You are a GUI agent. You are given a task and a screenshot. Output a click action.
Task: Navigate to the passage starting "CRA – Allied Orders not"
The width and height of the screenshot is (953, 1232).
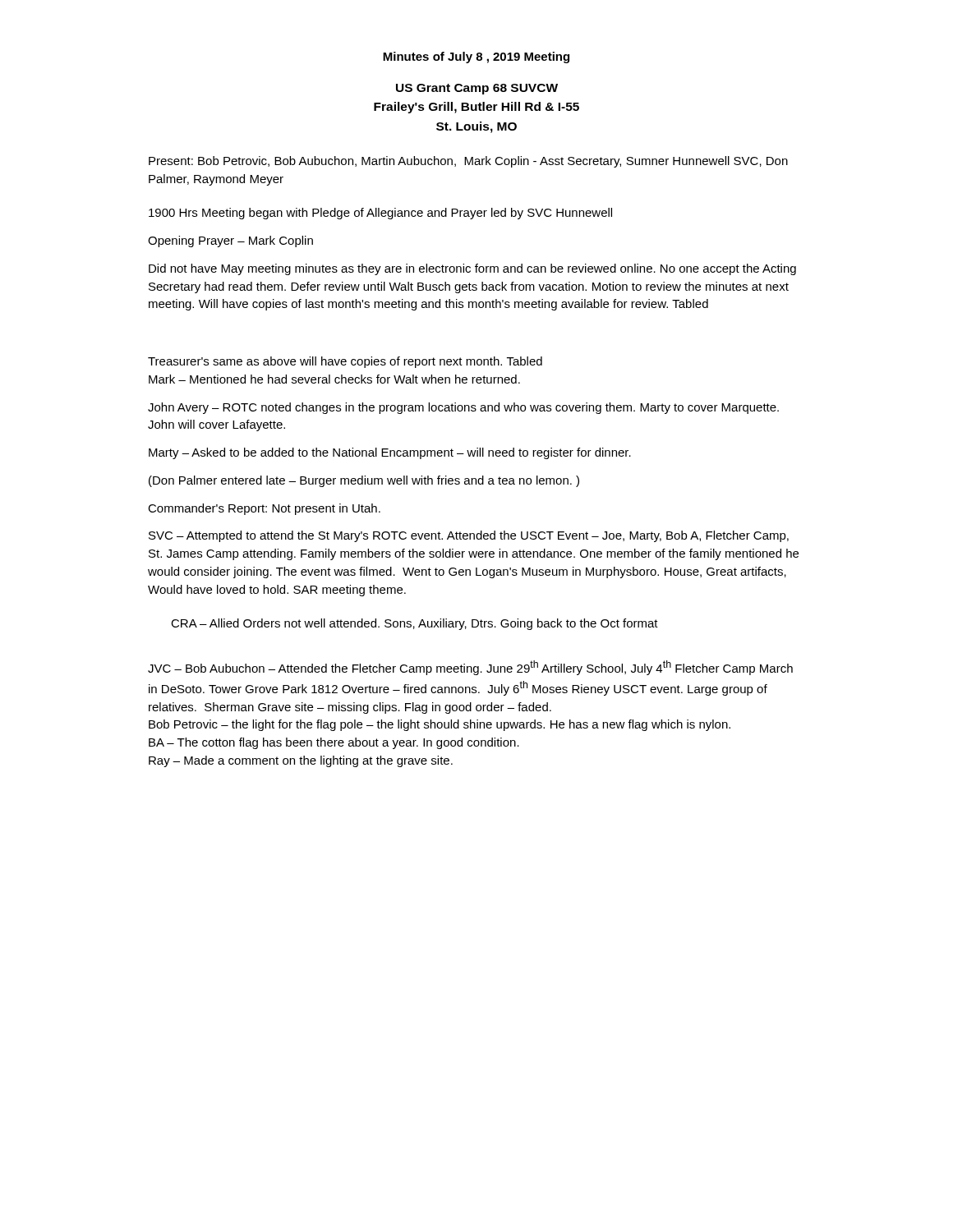click(414, 623)
